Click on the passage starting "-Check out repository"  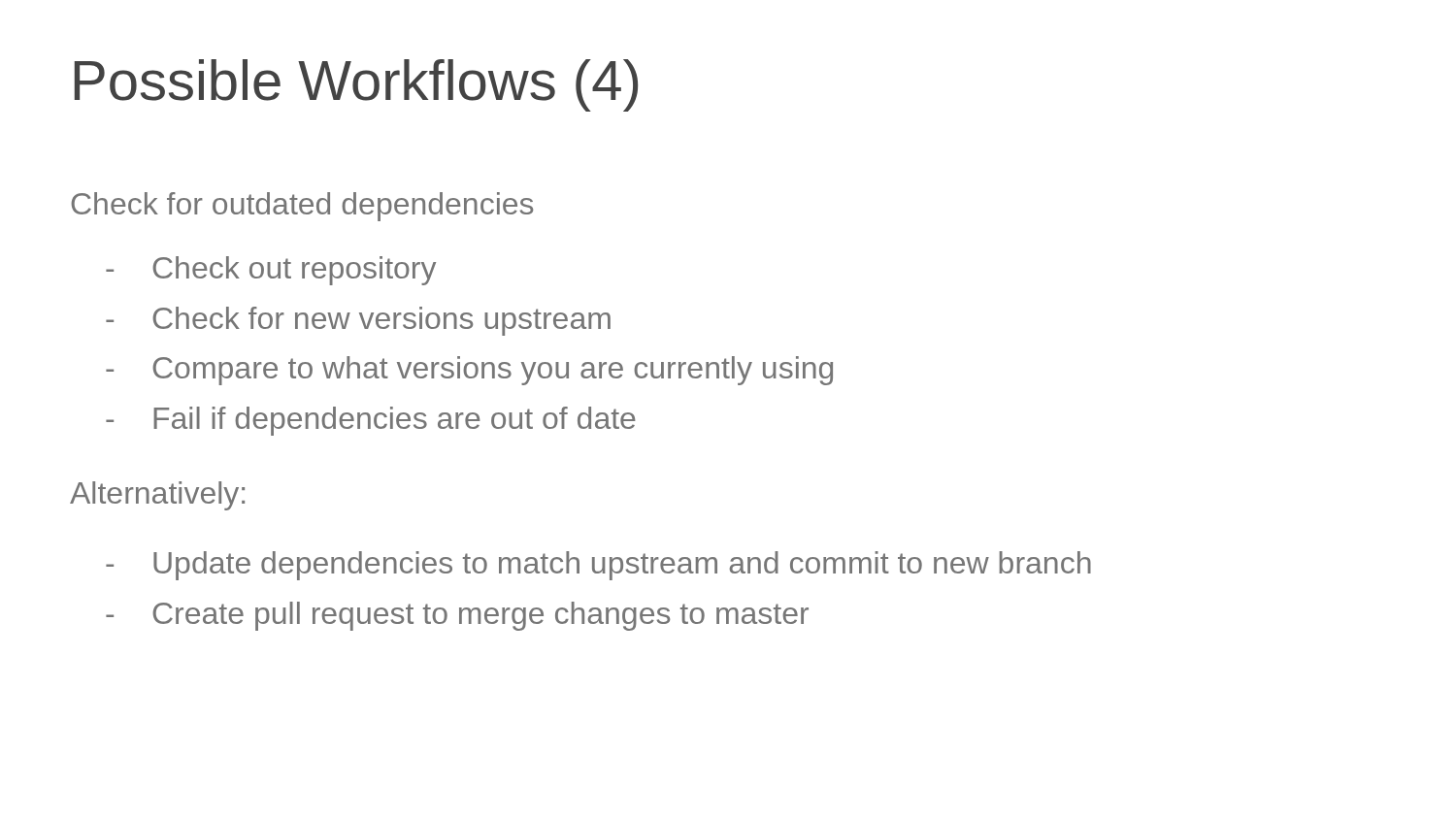point(253,269)
